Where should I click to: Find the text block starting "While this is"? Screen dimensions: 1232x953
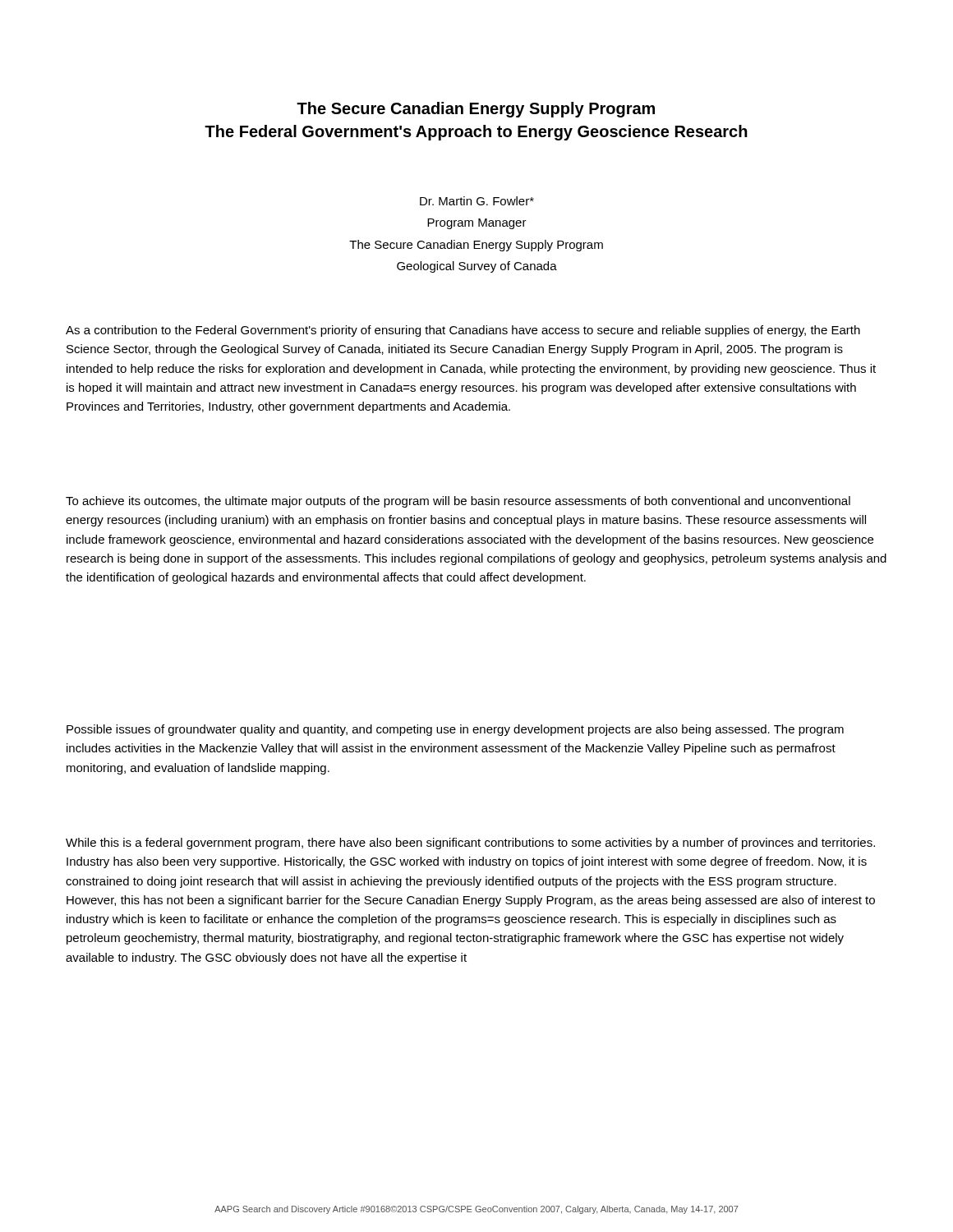pyautogui.click(x=471, y=900)
